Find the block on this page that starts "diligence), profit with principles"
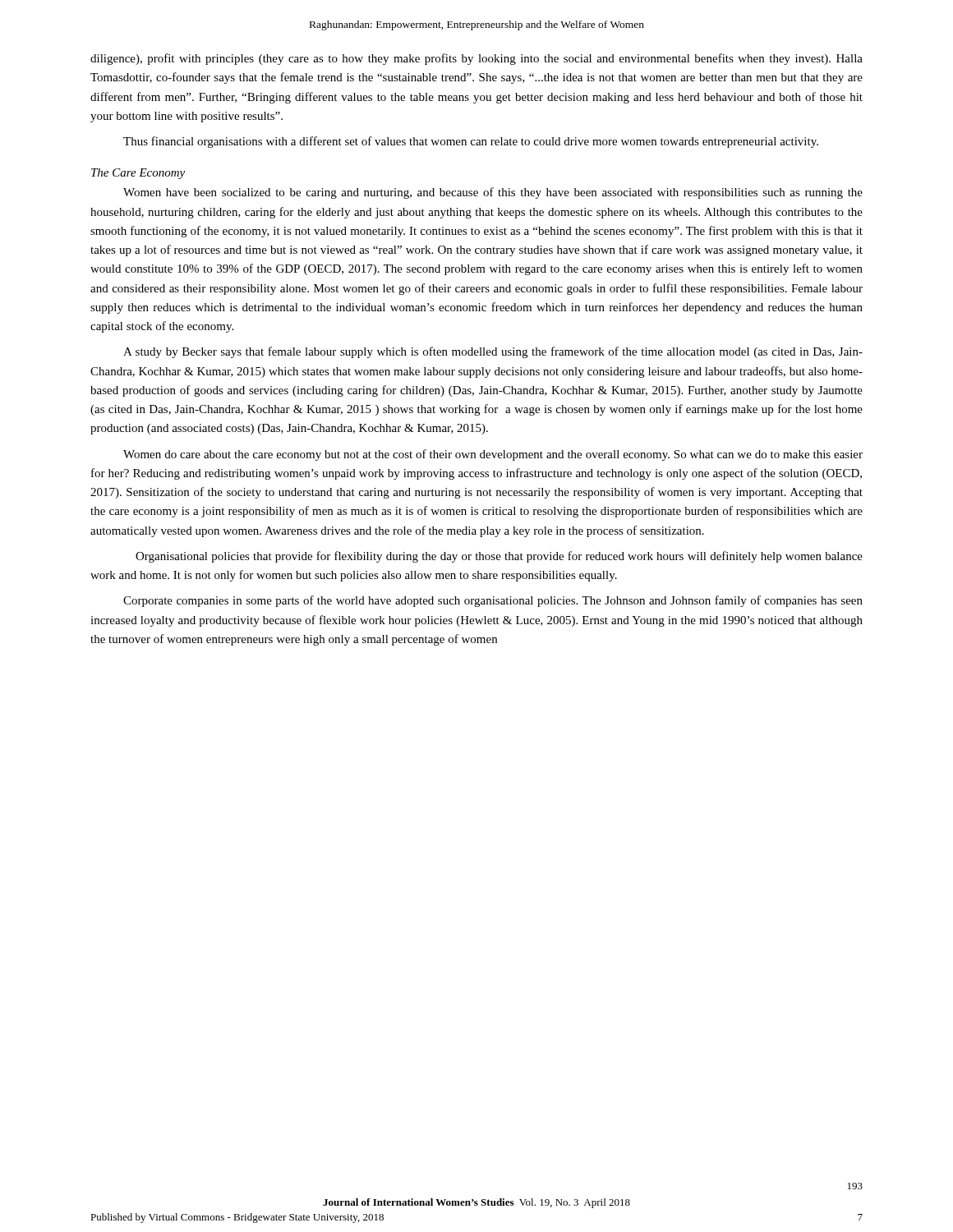953x1232 pixels. click(476, 87)
